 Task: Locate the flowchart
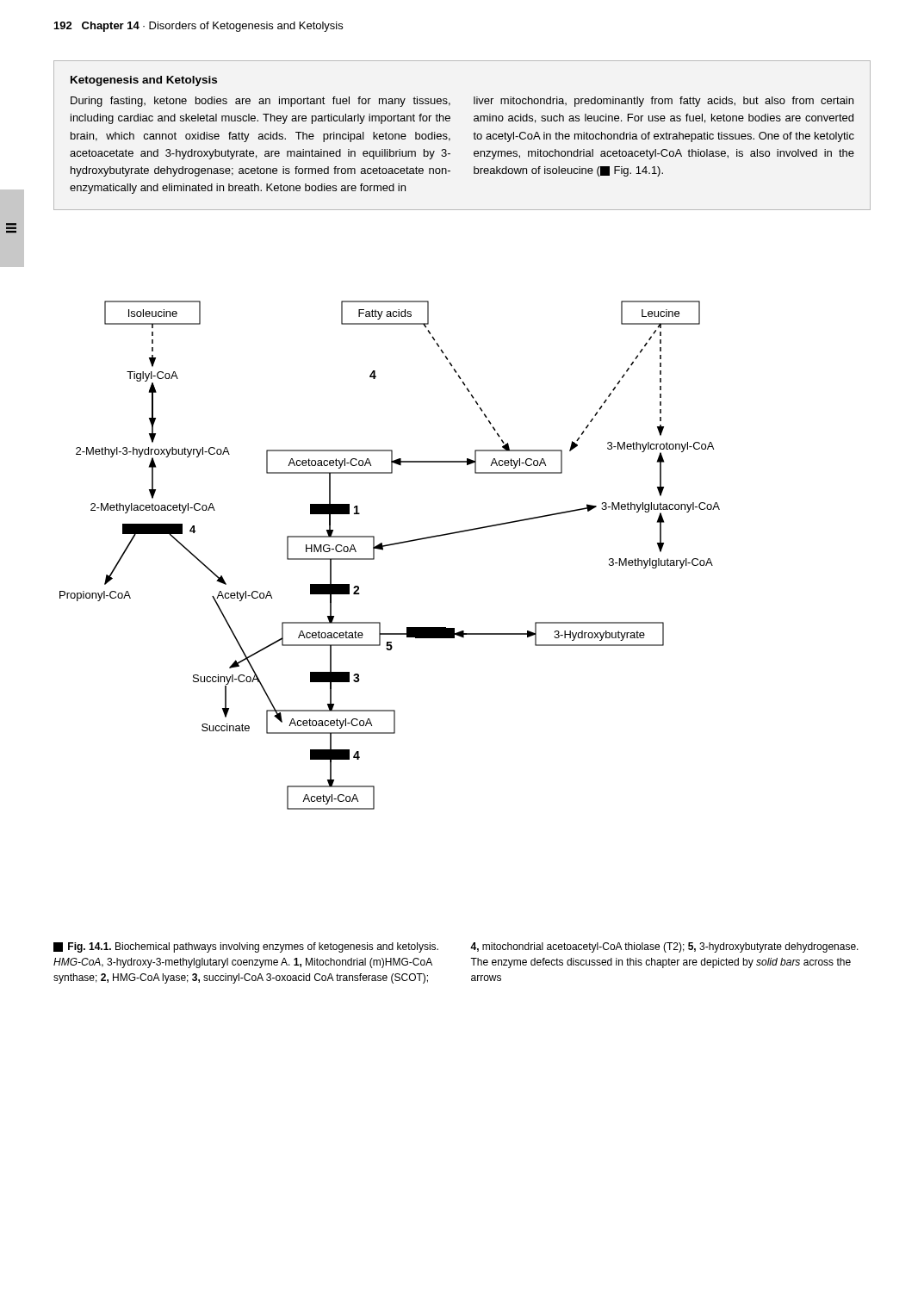pyautogui.click(x=462, y=604)
